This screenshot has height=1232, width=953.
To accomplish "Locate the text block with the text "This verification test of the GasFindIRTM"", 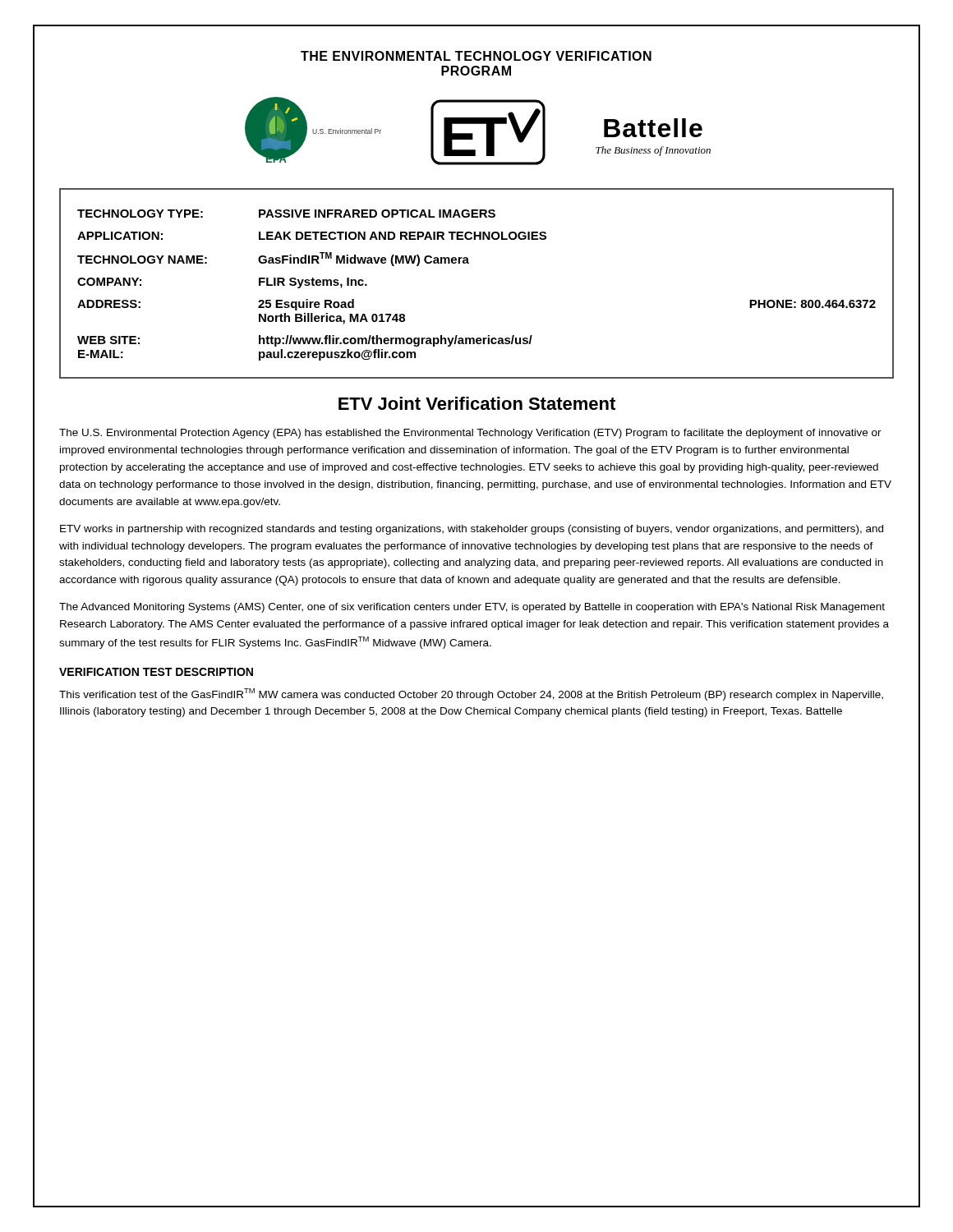I will (472, 701).
